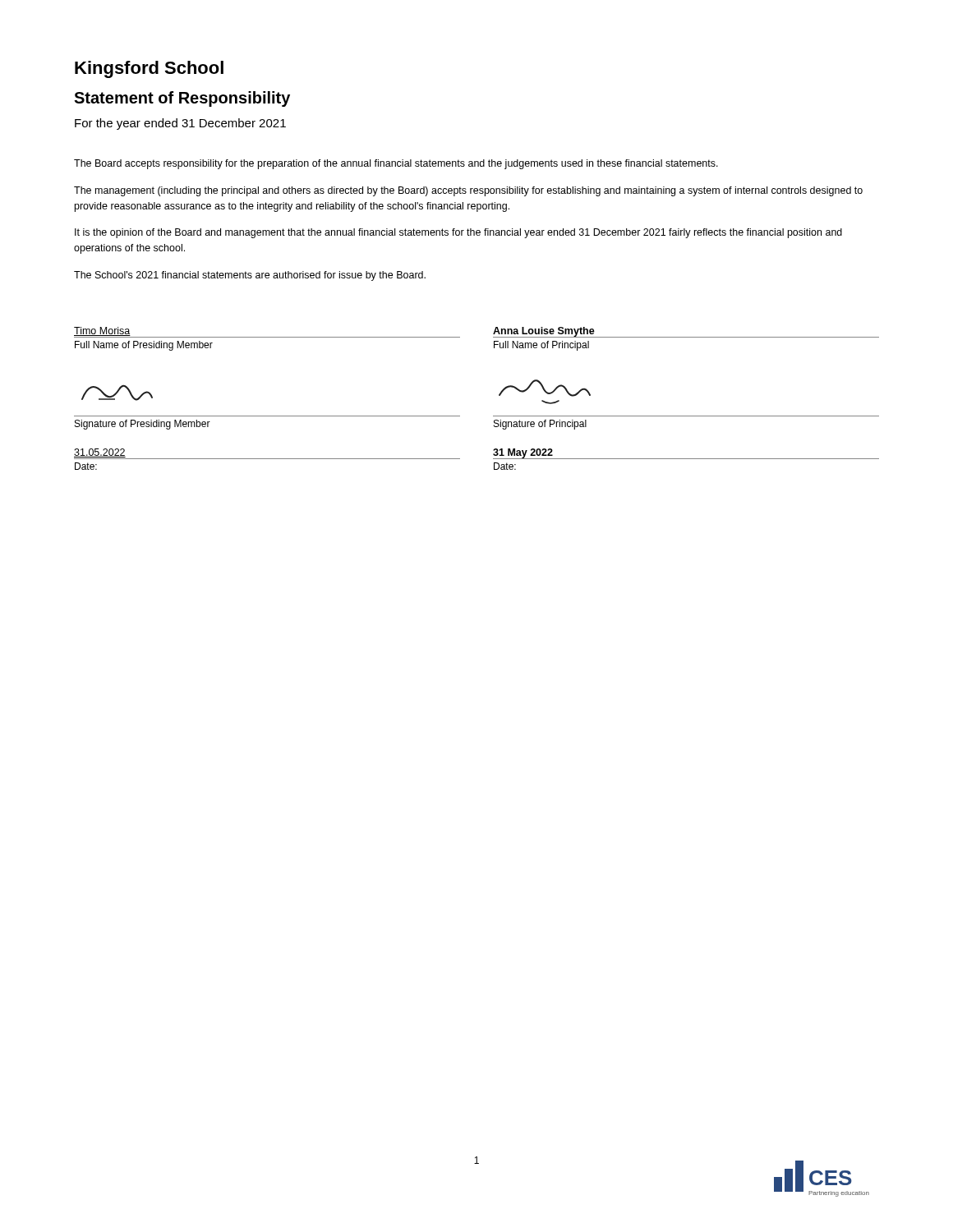Click on the region starting "The School's 2021 financial"
This screenshot has width=953, height=1232.
coord(250,275)
